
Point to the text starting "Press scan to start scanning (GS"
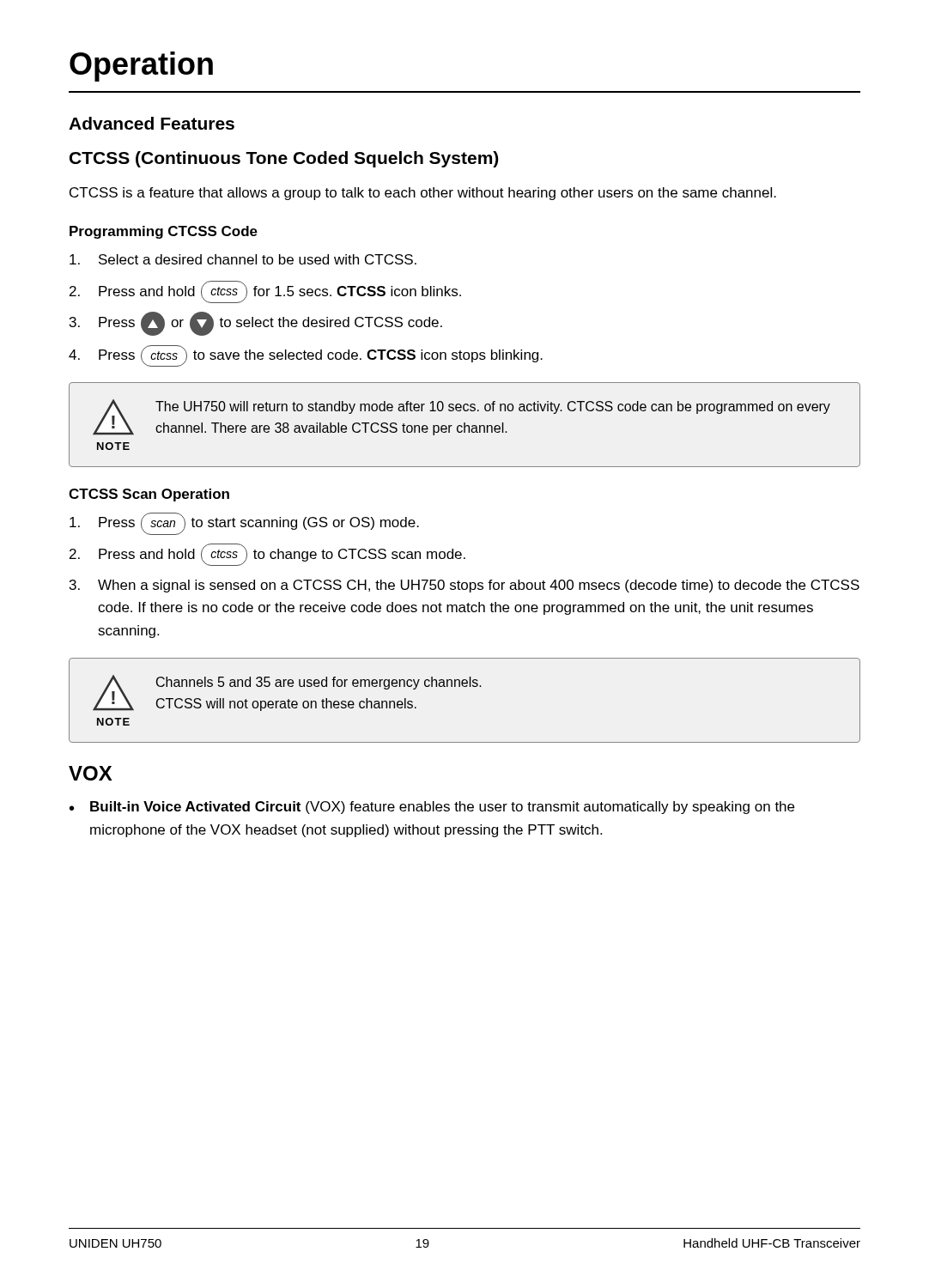244,524
